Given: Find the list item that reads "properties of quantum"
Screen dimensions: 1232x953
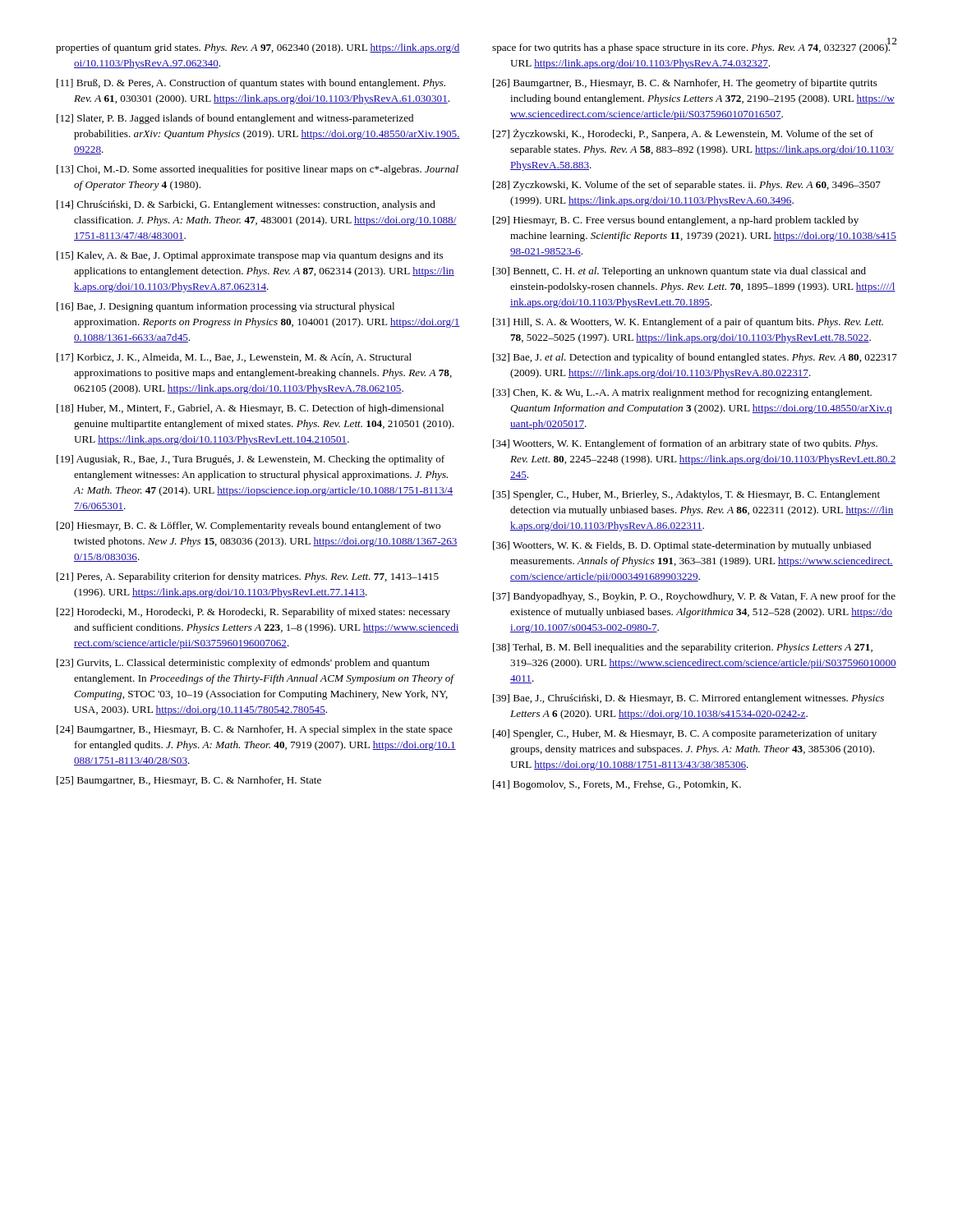Looking at the screenshot, I should [258, 55].
